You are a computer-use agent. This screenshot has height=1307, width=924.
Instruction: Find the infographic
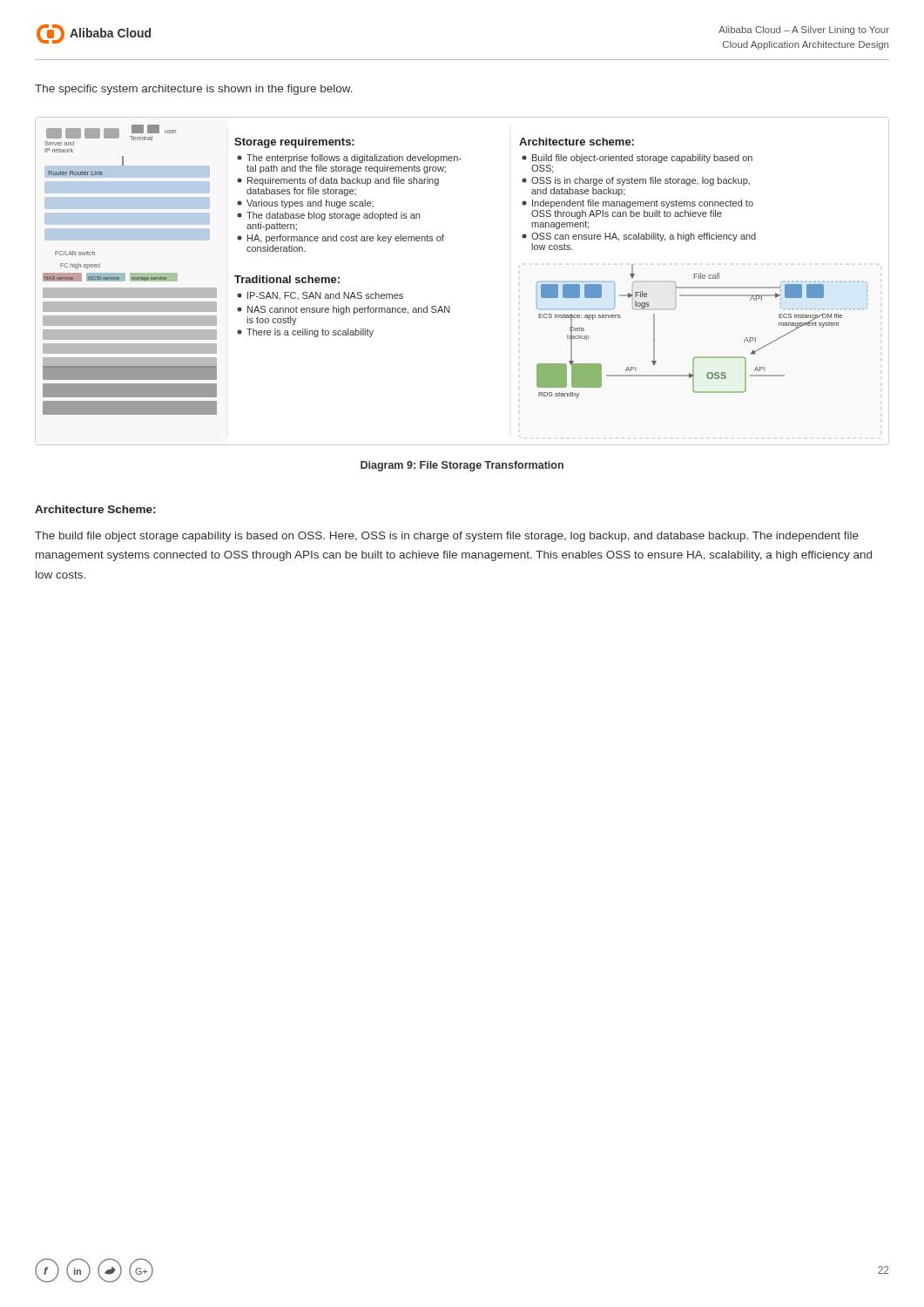(x=462, y=281)
